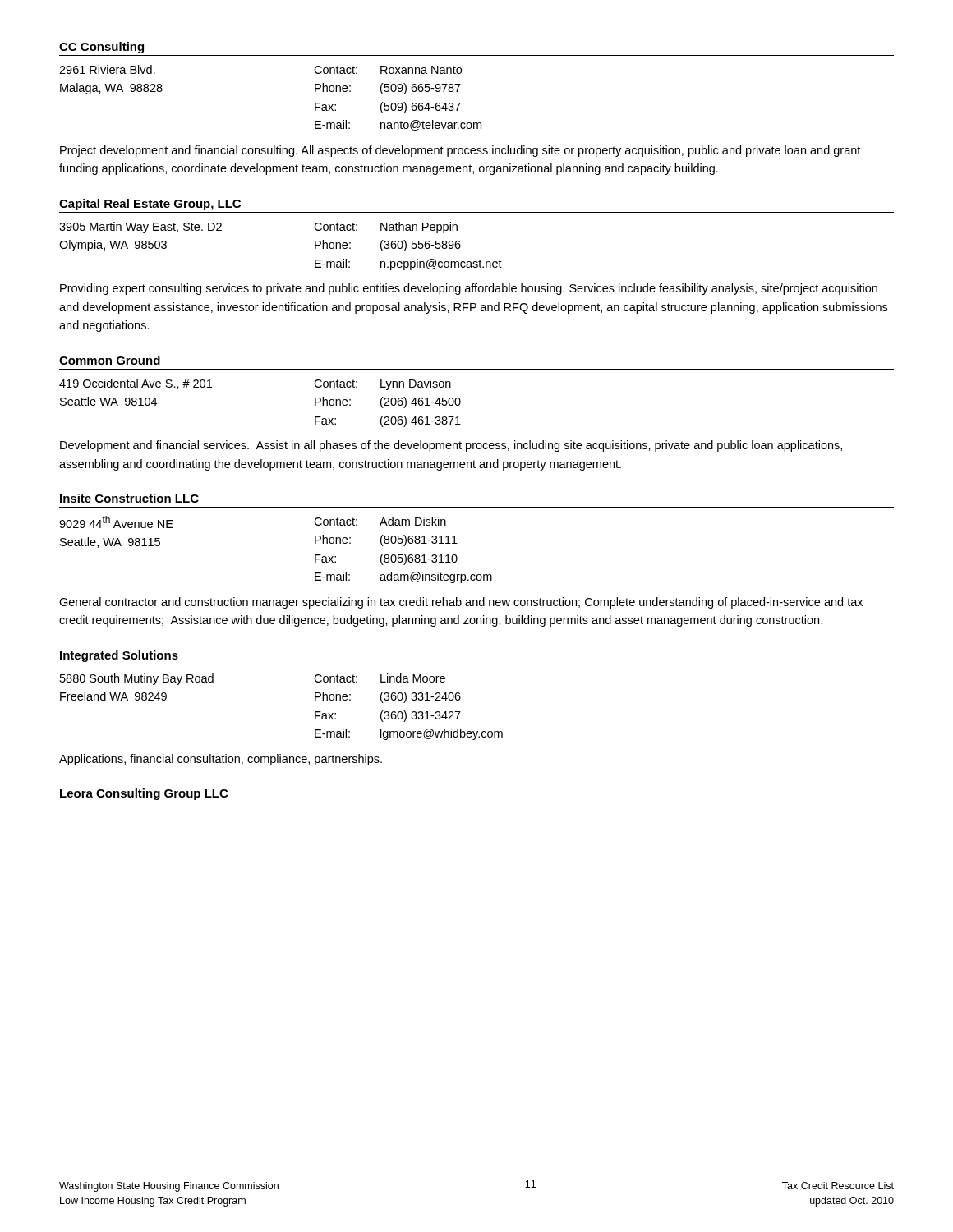This screenshot has height=1232, width=953.
Task: Point to the section header beginning "Capital Real Estate"
Action: pos(150,203)
